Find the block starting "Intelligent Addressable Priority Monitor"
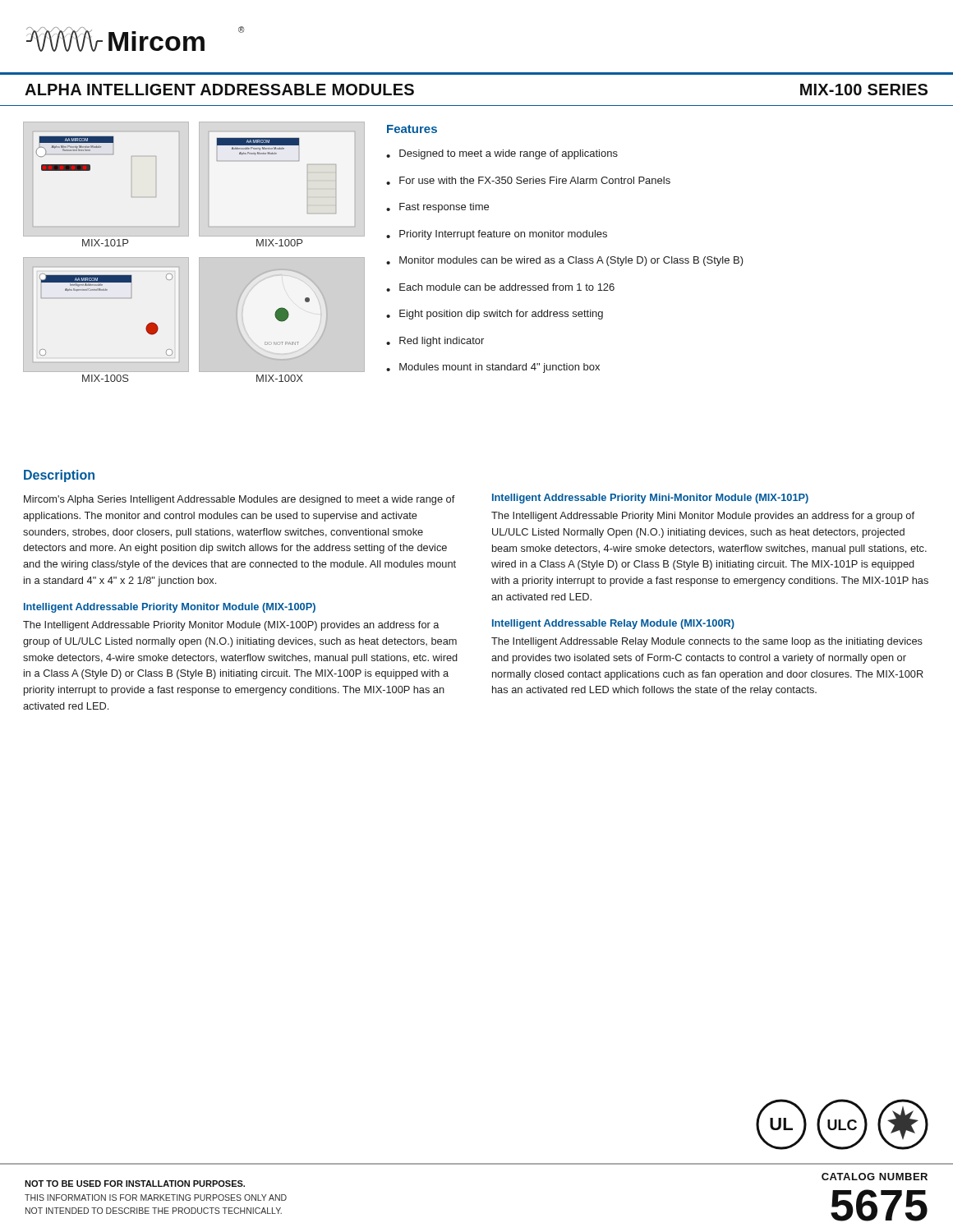Image resolution: width=953 pixels, height=1232 pixels. pos(169,607)
